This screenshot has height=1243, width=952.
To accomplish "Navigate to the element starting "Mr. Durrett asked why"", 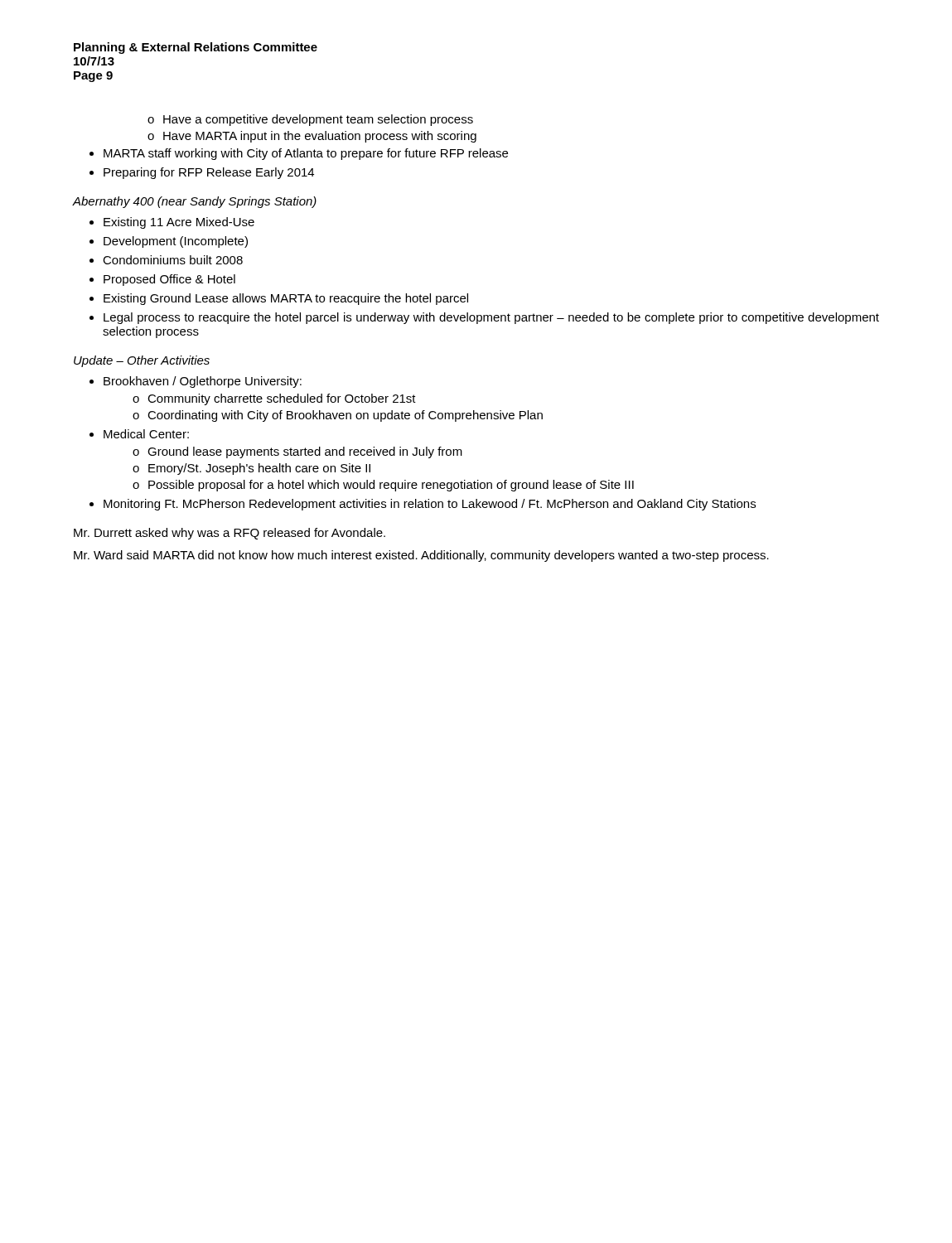I will point(230,532).
